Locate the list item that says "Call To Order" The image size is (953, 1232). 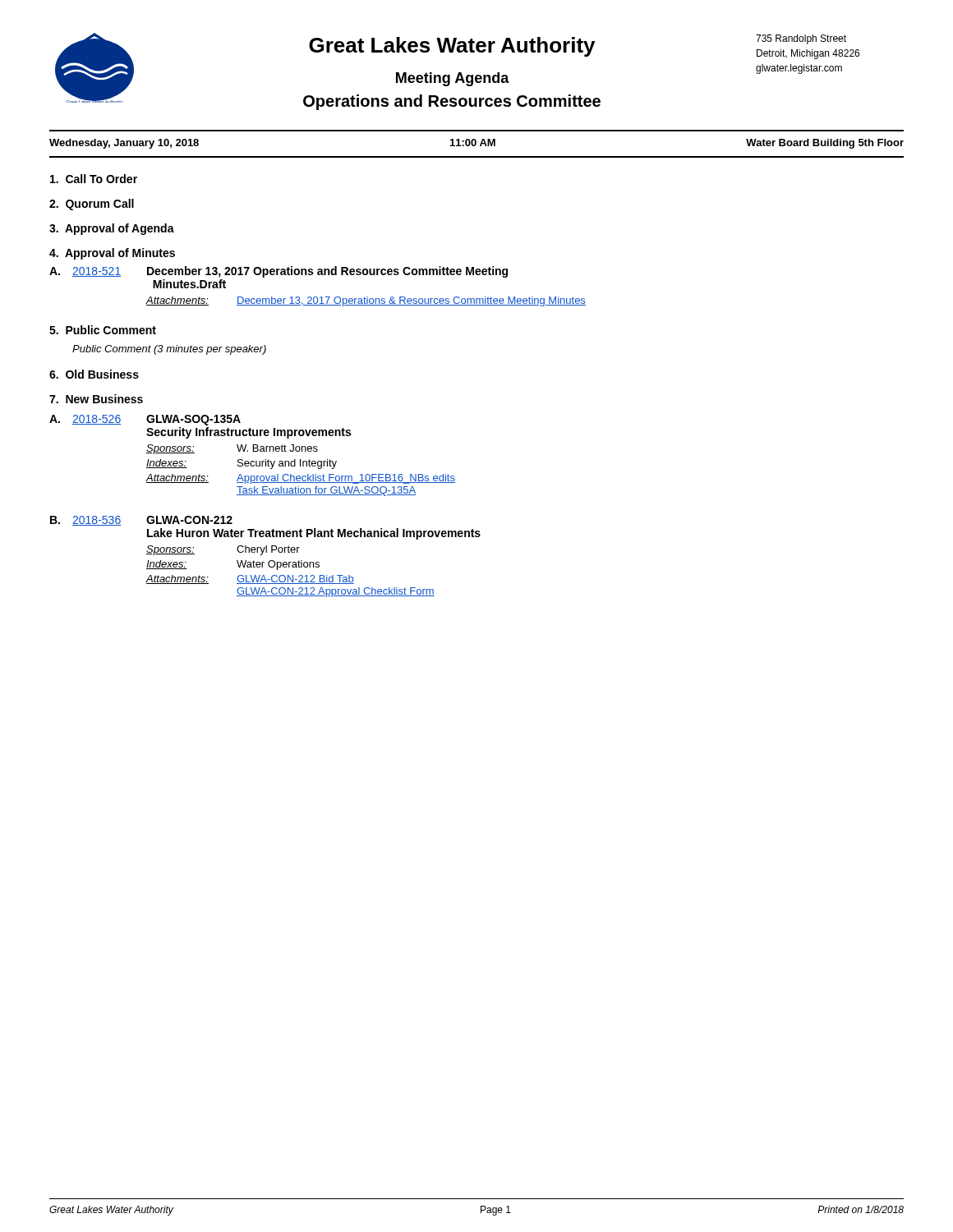click(x=93, y=179)
